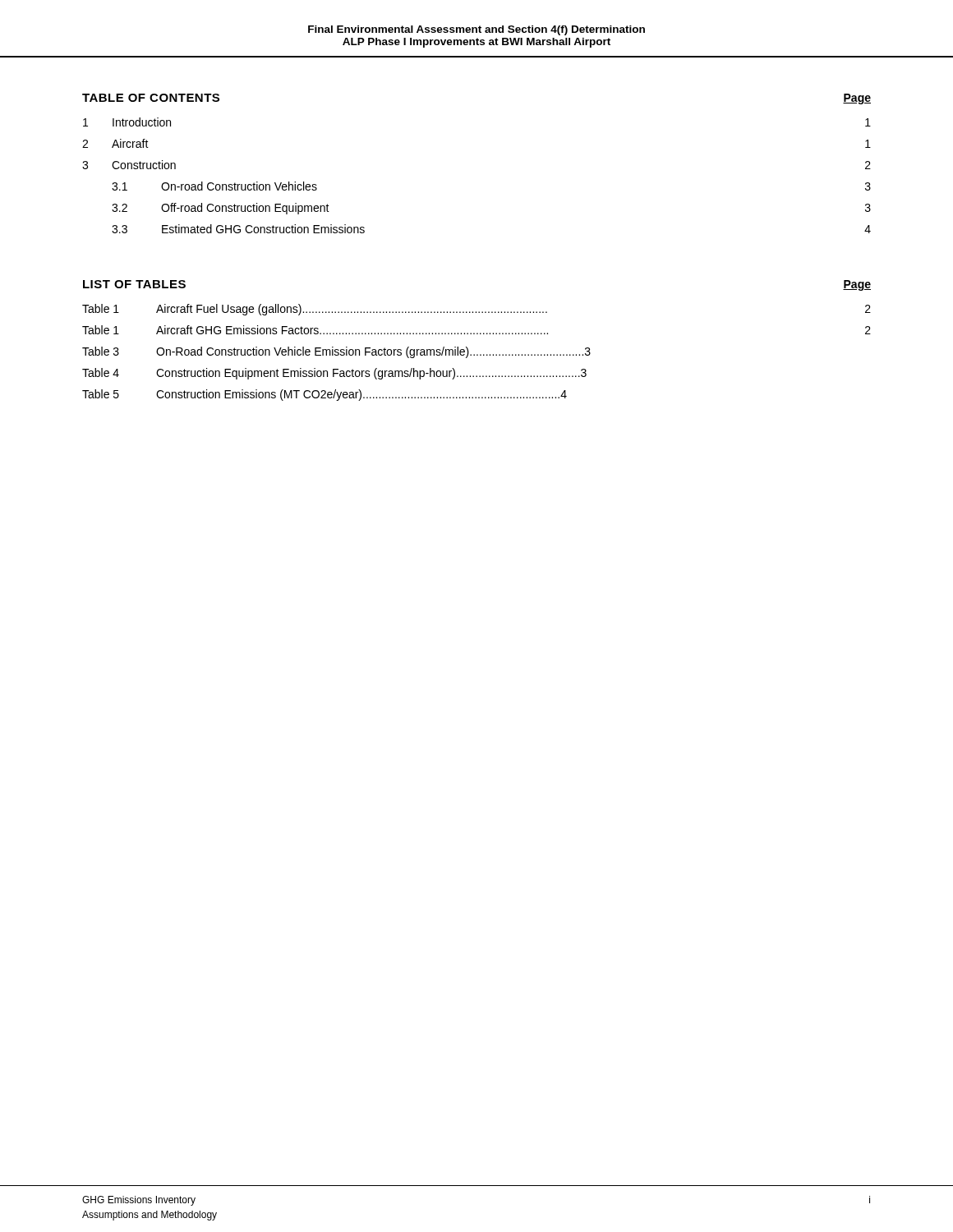Locate the list item that says "Table 4 Construction"

(x=468, y=373)
